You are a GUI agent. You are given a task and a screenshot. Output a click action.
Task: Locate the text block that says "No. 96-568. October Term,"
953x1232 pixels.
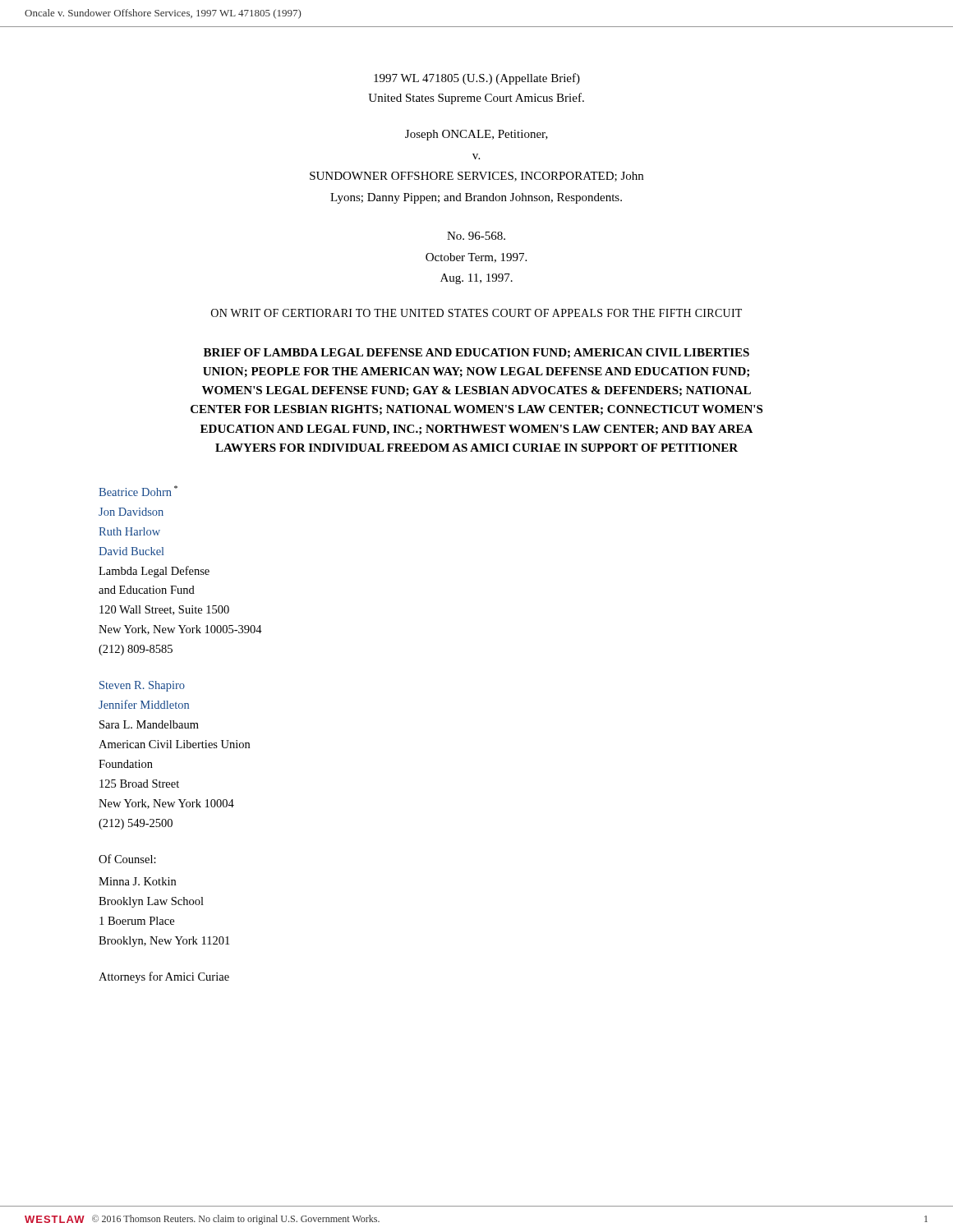pos(476,257)
